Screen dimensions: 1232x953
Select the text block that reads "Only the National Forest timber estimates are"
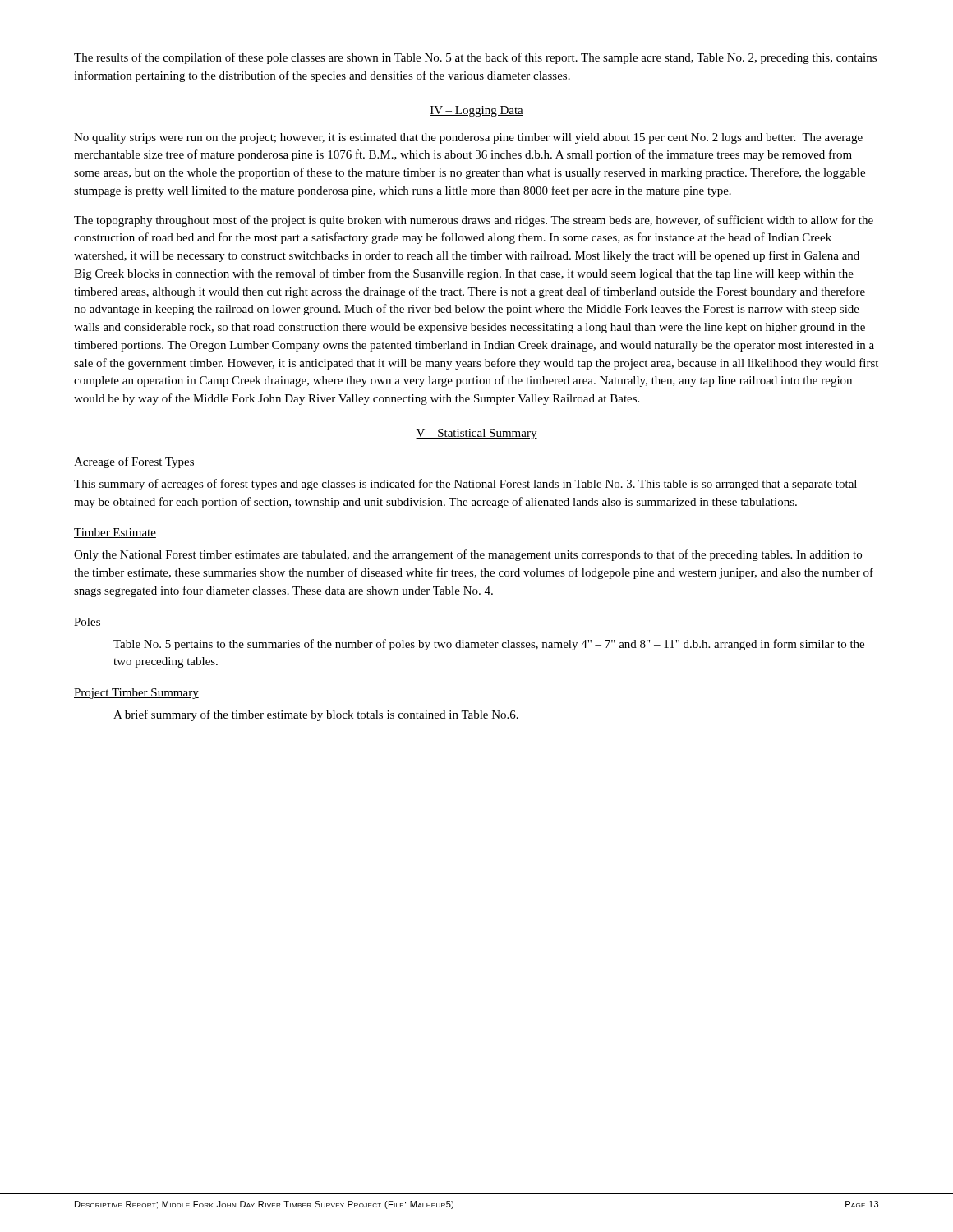coord(474,572)
